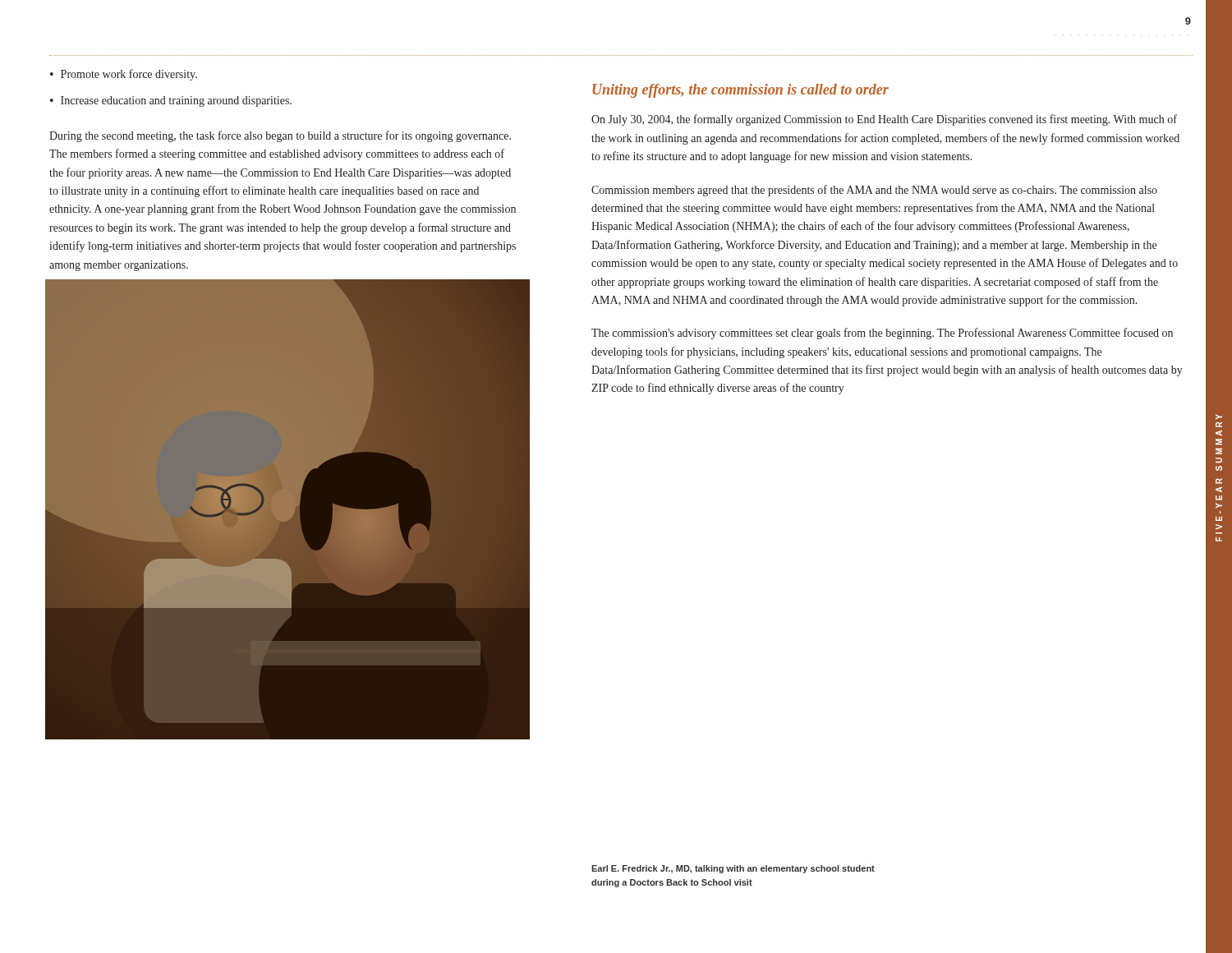Point to the section header beginning "Uniting efforts, the commission is"
This screenshot has height=953, width=1232.
coord(887,90)
